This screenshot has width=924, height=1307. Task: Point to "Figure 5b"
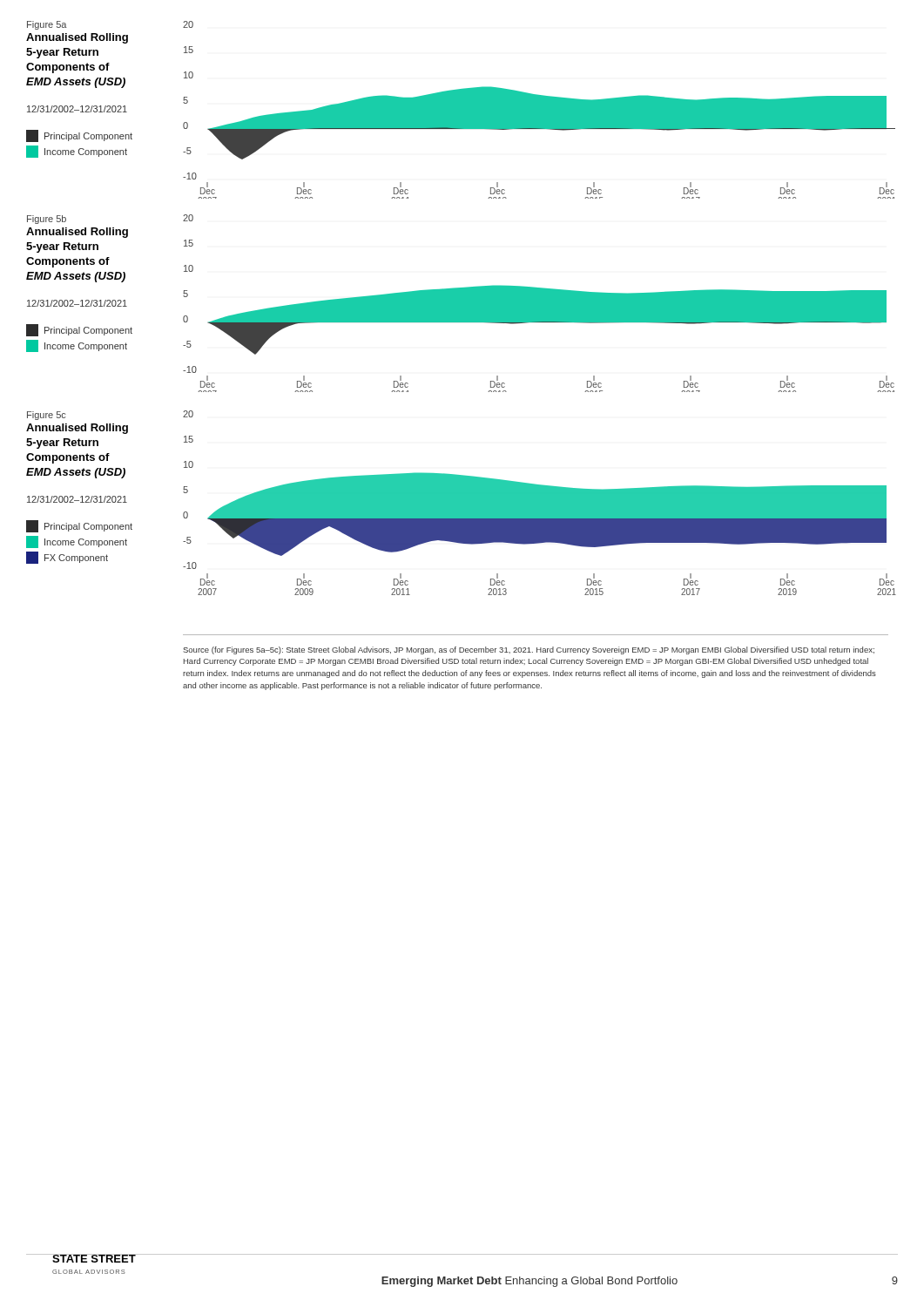click(98, 219)
